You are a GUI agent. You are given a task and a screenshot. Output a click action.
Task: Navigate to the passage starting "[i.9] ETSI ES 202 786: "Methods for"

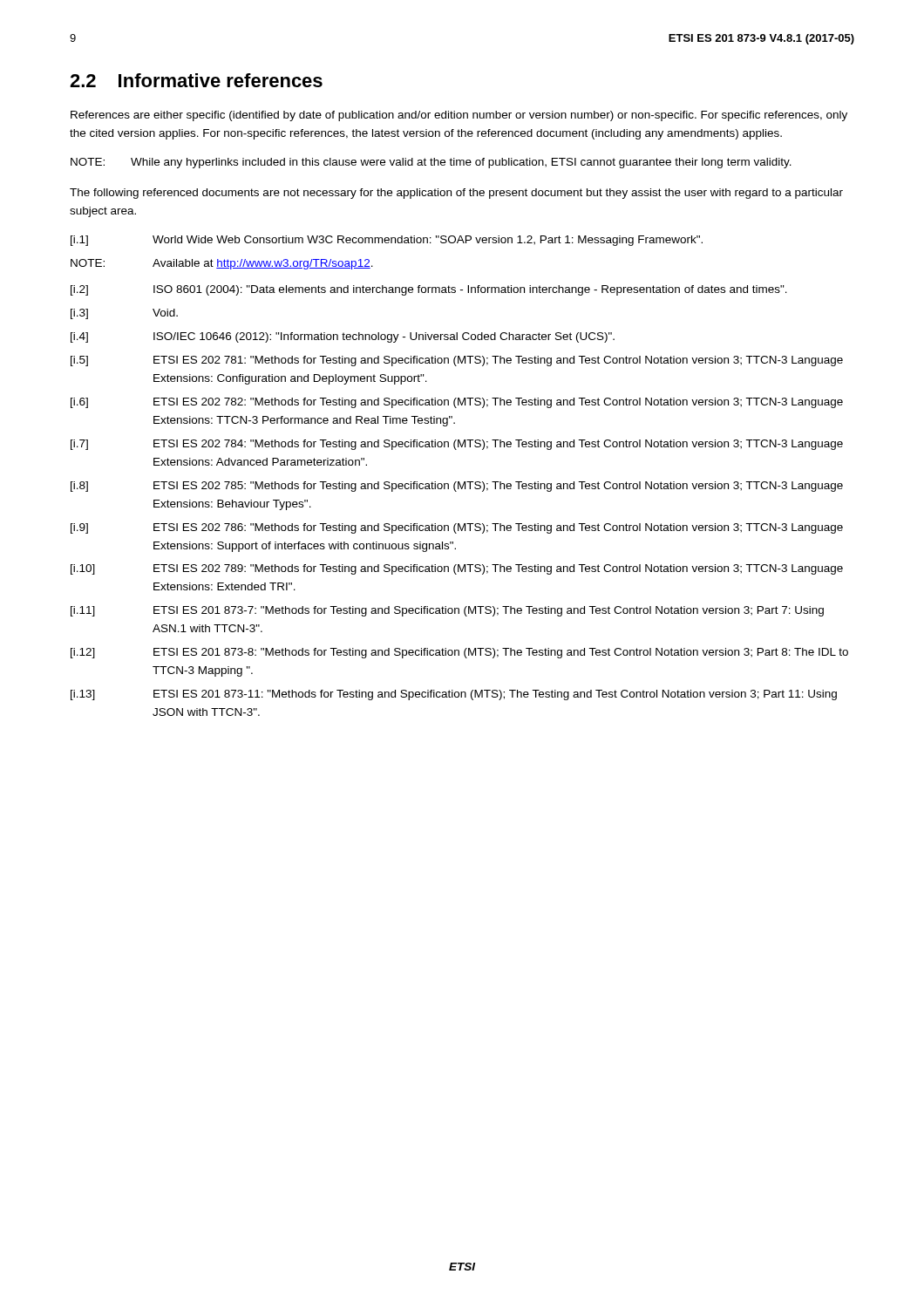tap(462, 537)
